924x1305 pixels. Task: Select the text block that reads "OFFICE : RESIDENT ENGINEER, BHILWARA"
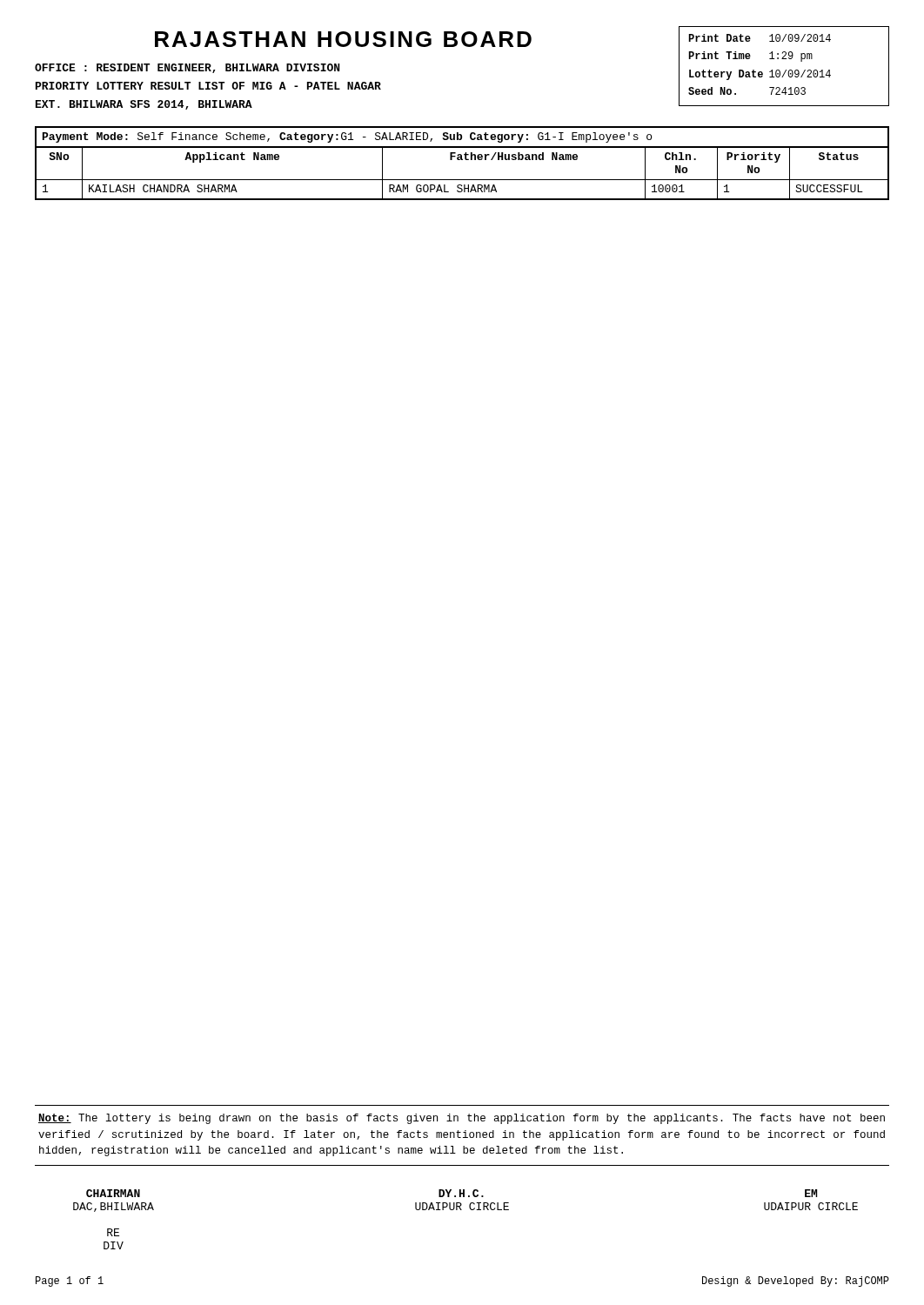208,86
